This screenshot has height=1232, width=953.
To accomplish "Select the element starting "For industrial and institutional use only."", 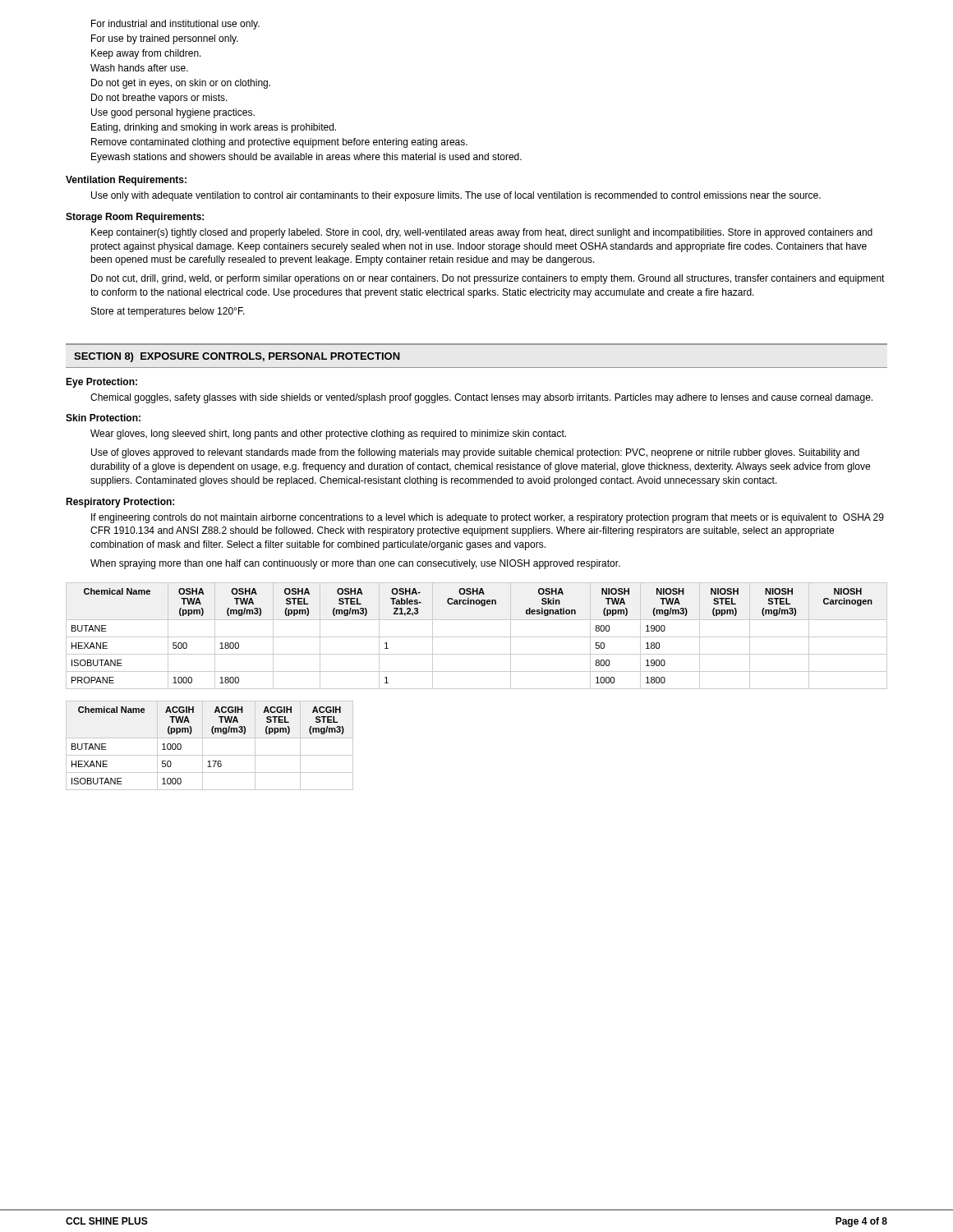I will pos(175,24).
